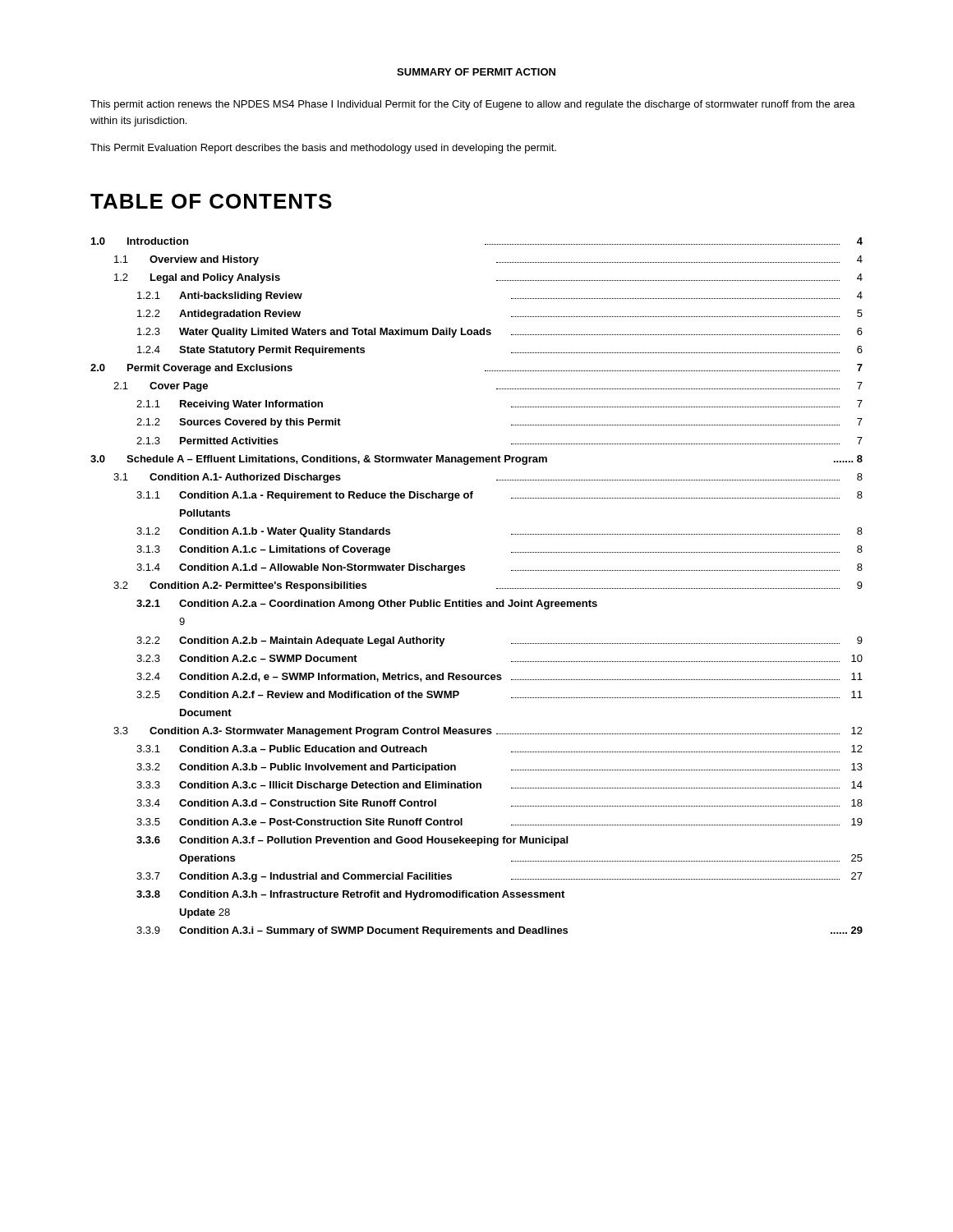Point to the text block starting "3.2 Condition A.2- Permittee's Responsibilities"
The width and height of the screenshot is (953, 1232).
point(488,586)
